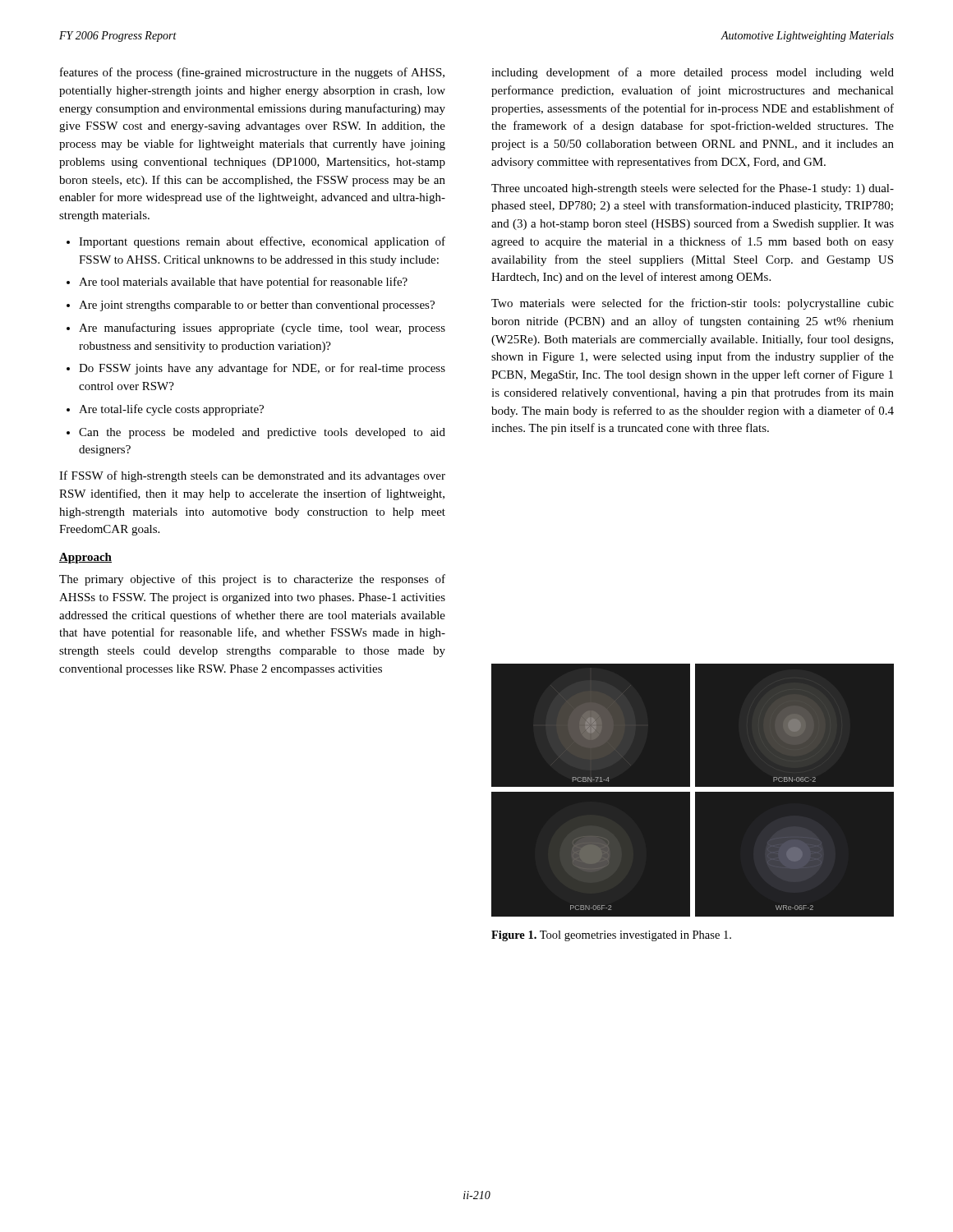The image size is (953, 1232).
Task: Select the list item containing "Important questions remain about effective, economical application of"
Action: click(252, 346)
